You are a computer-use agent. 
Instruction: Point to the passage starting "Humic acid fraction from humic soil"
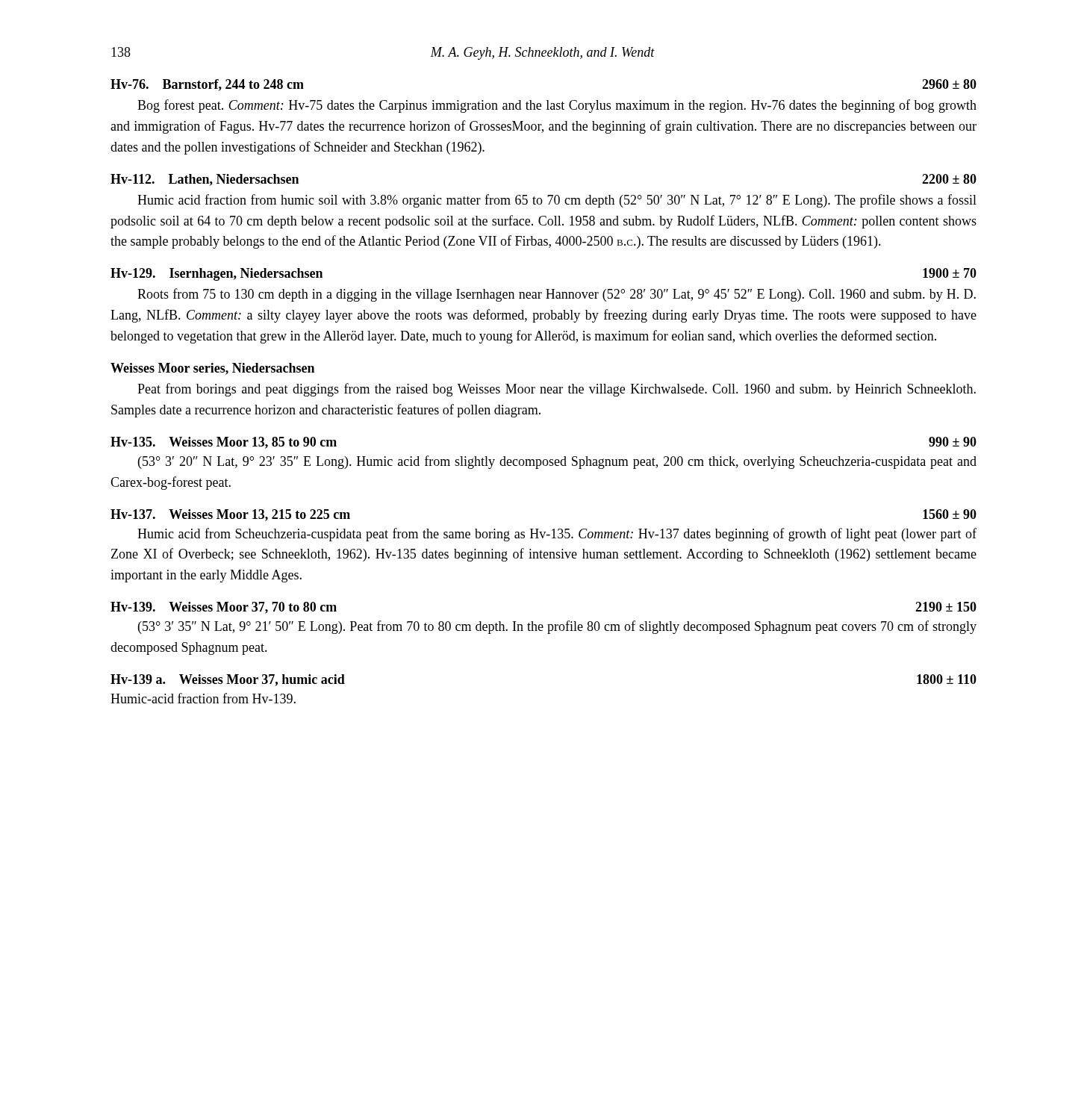click(x=544, y=221)
